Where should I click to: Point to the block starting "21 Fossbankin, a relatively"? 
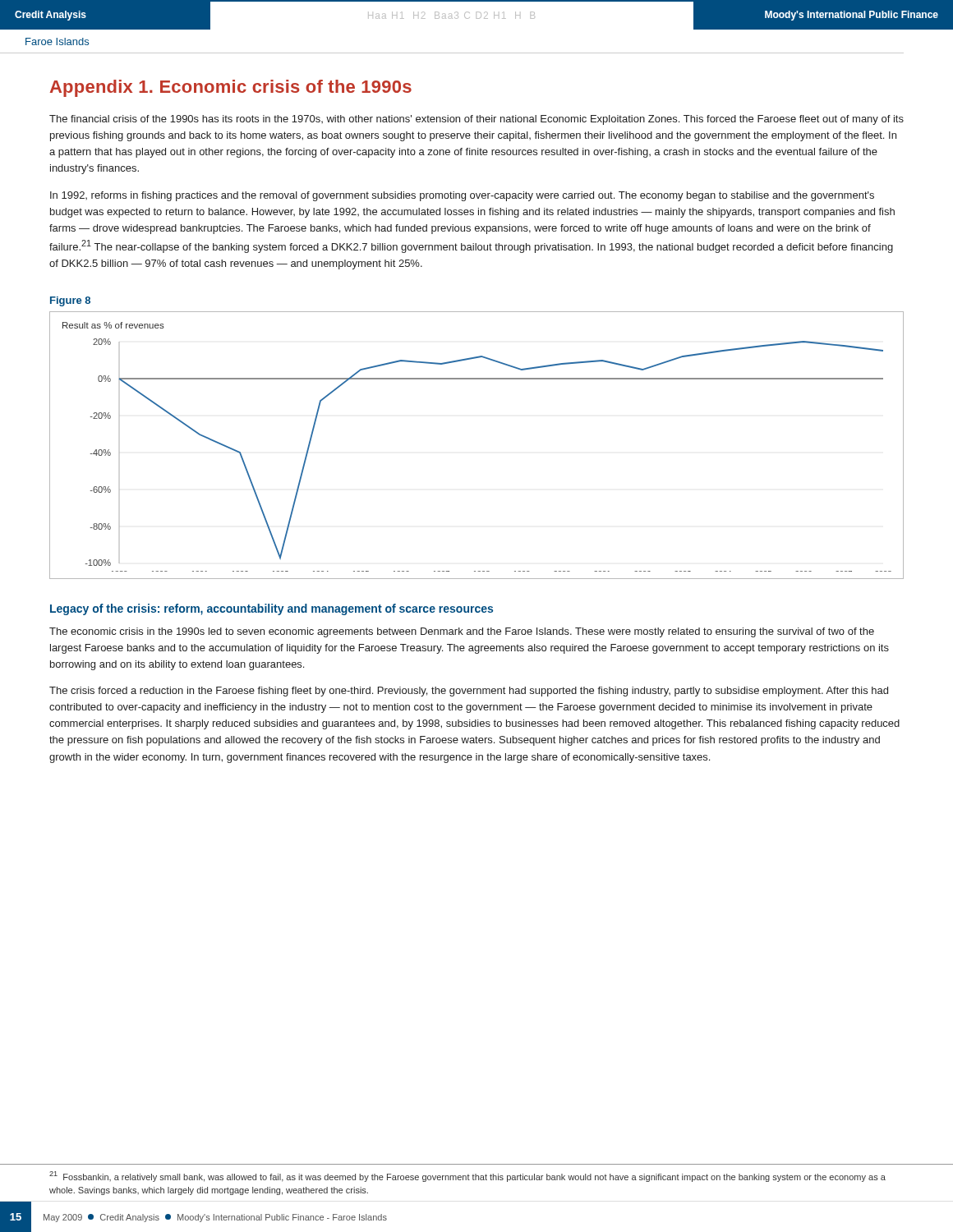pyautogui.click(x=467, y=1182)
